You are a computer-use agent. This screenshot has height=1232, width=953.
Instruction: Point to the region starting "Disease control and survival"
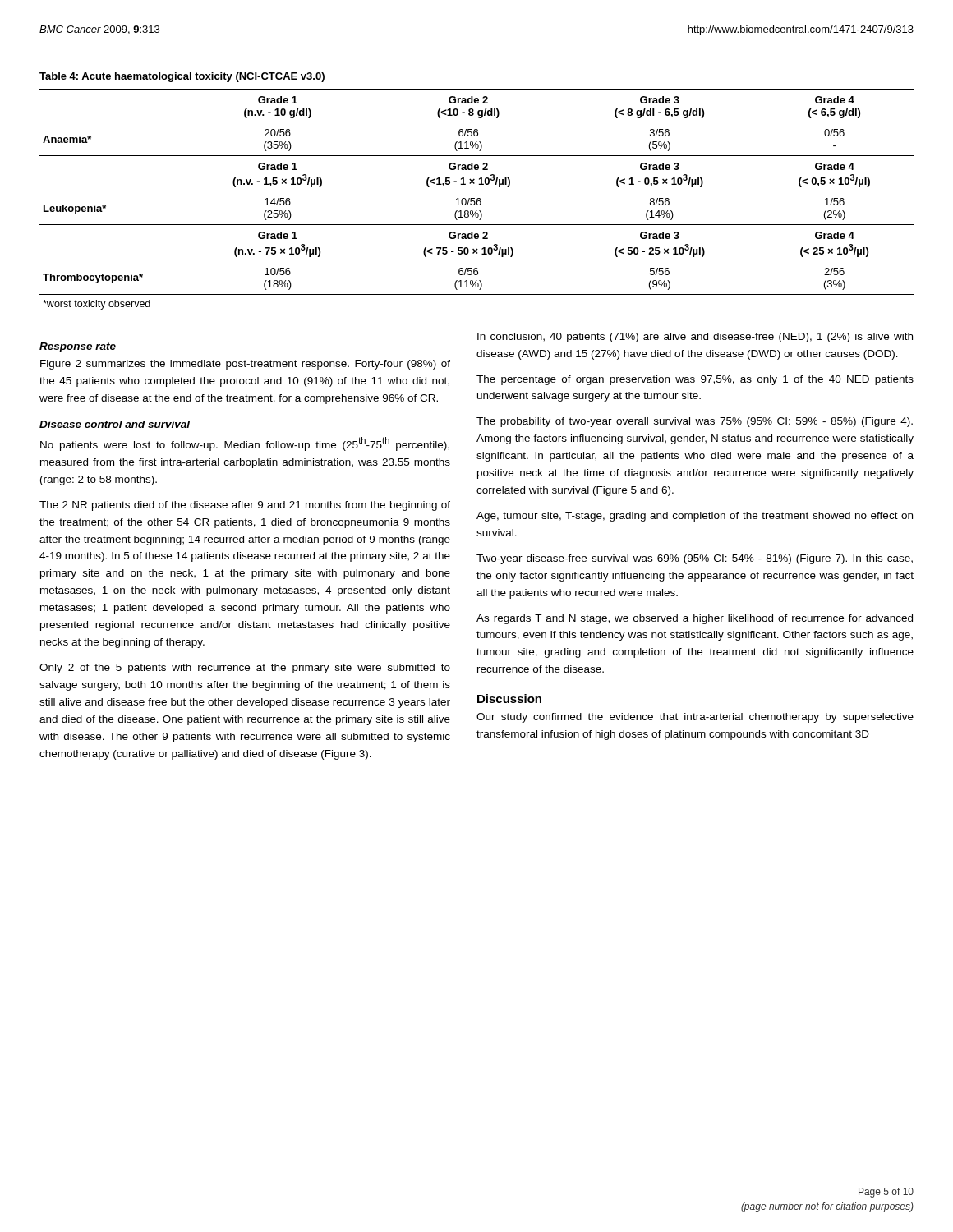pyautogui.click(x=115, y=425)
